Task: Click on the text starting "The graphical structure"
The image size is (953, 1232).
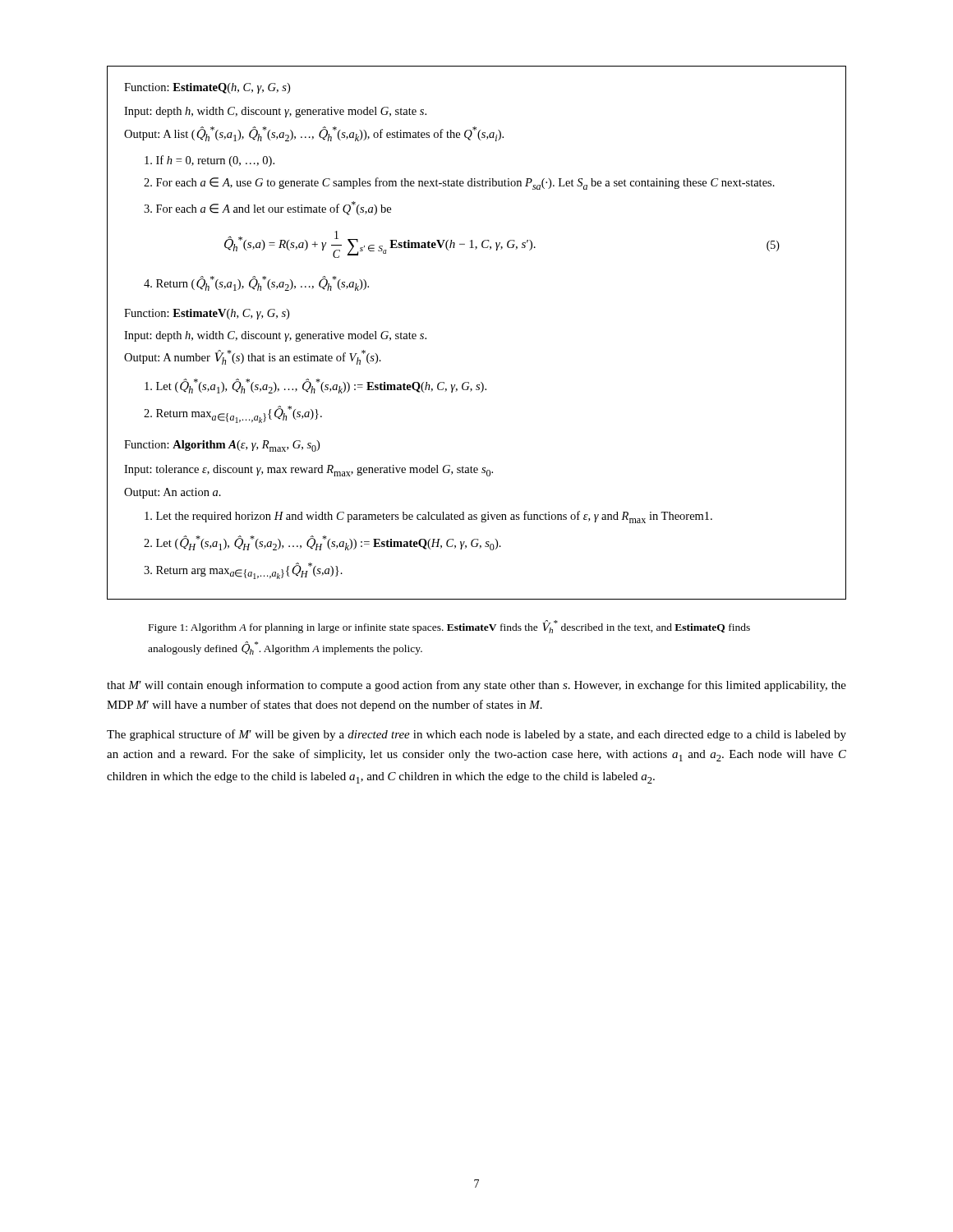Action: click(476, 757)
